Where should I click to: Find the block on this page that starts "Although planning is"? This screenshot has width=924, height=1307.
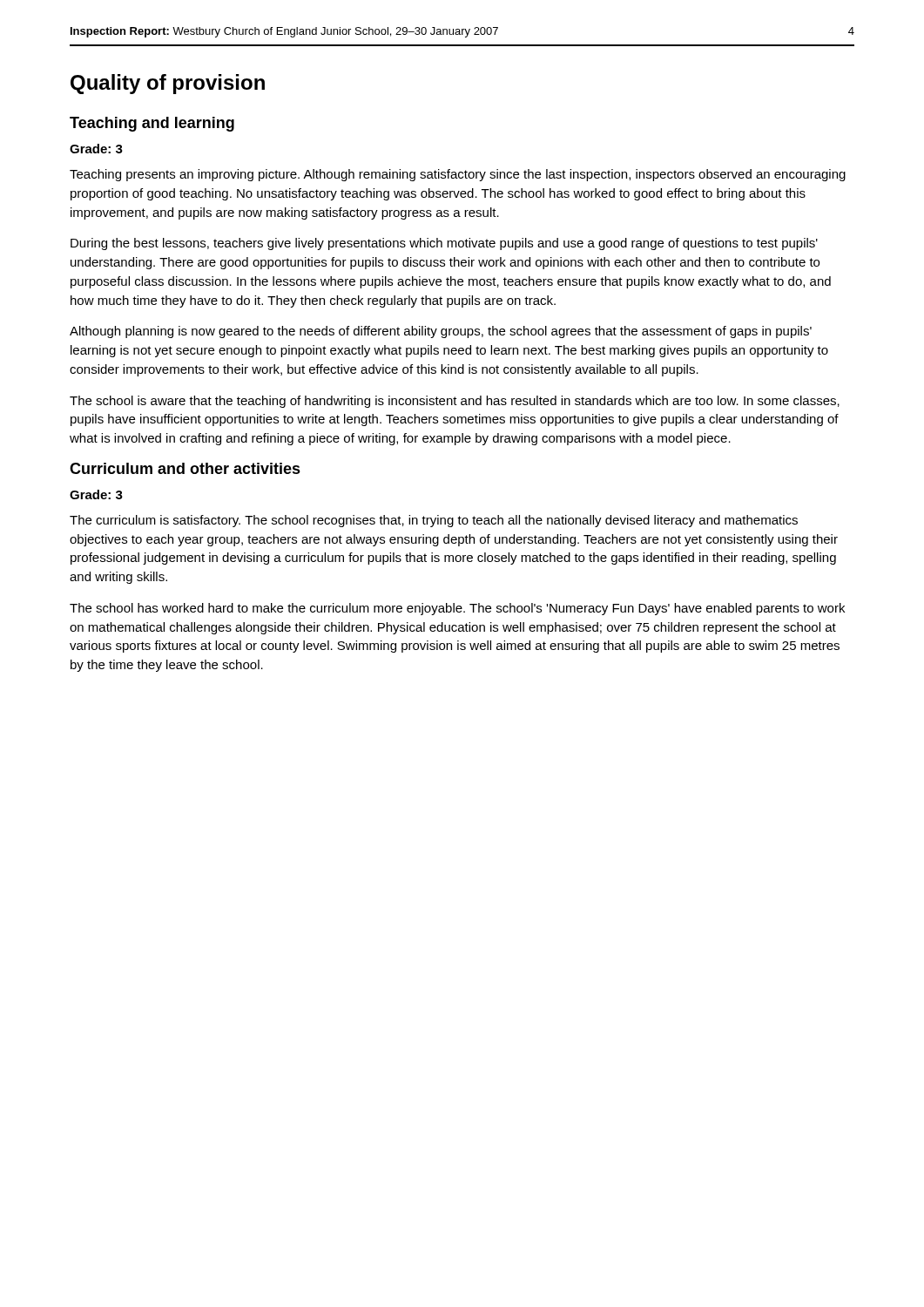coord(449,350)
